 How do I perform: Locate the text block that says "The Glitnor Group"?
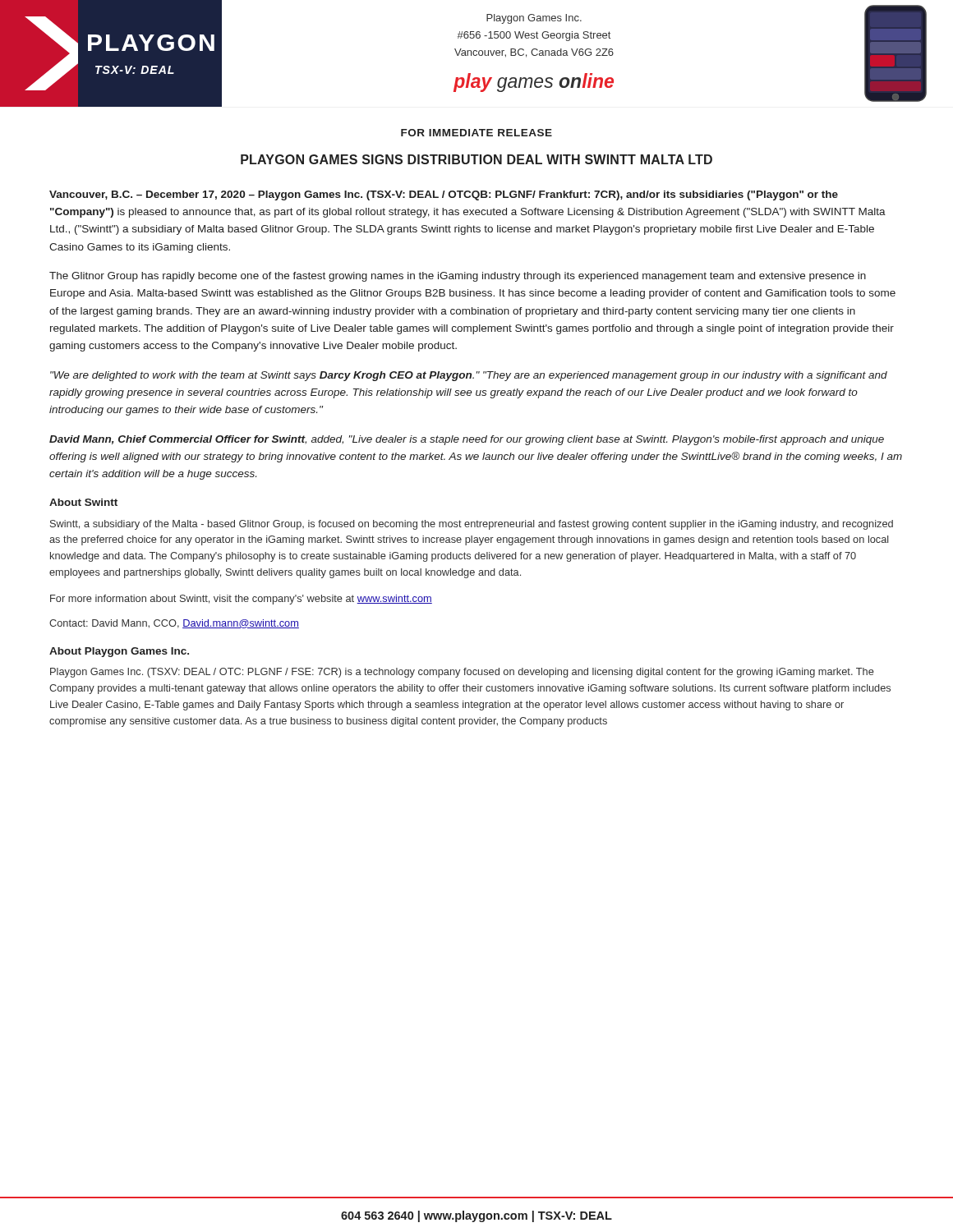472,311
